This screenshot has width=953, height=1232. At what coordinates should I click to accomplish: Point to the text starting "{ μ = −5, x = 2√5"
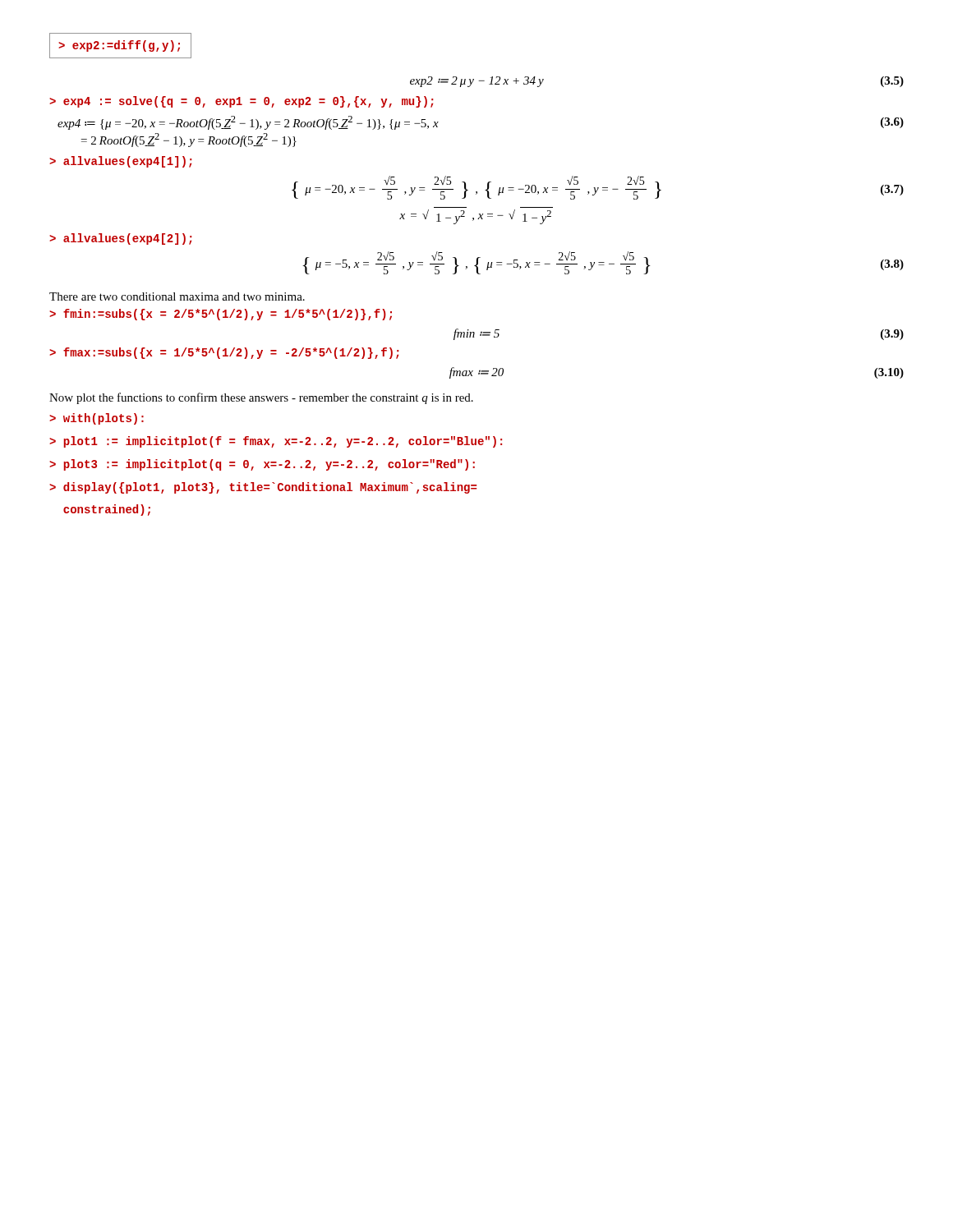click(476, 264)
